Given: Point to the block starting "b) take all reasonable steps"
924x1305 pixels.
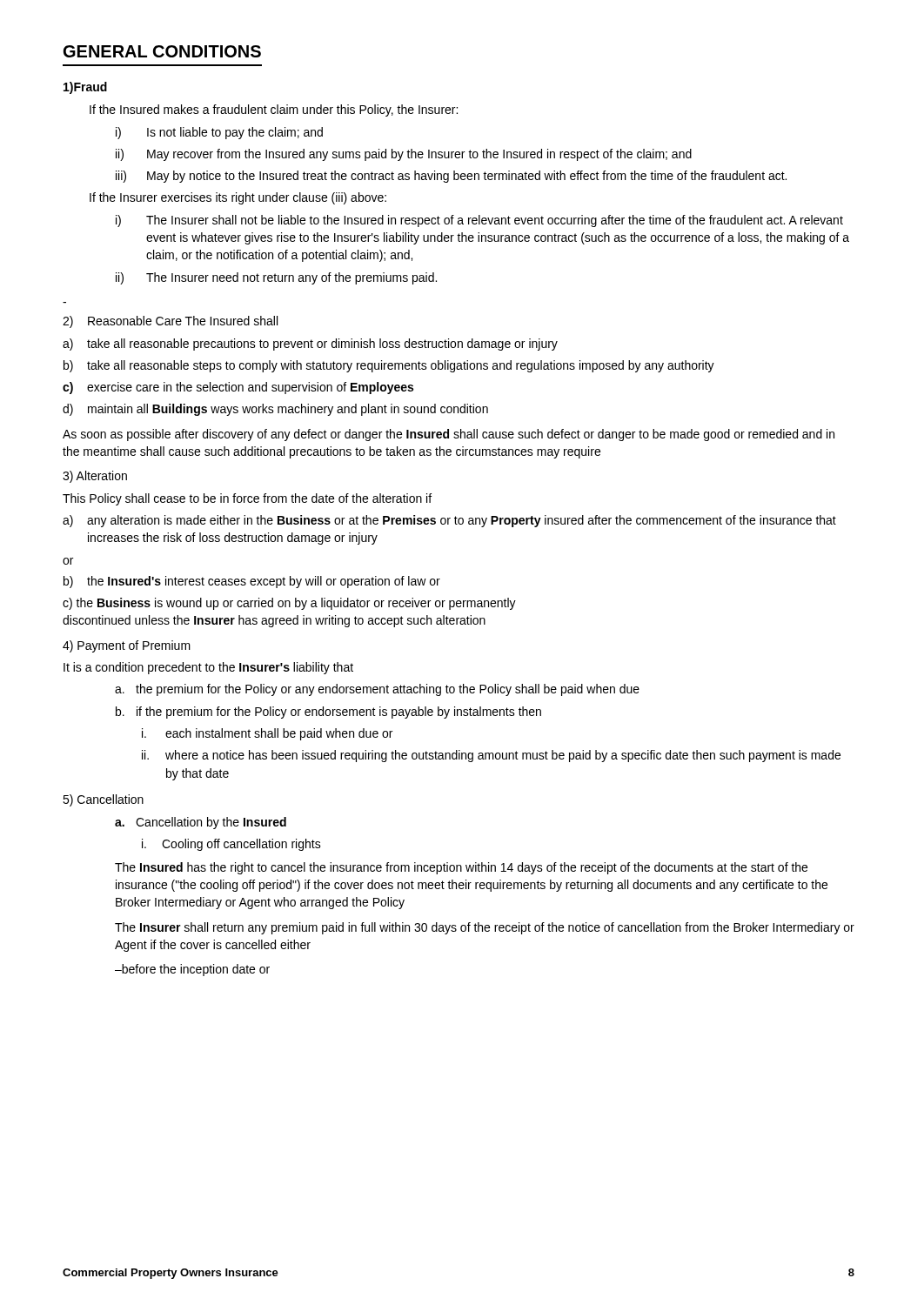Looking at the screenshot, I should click(388, 365).
